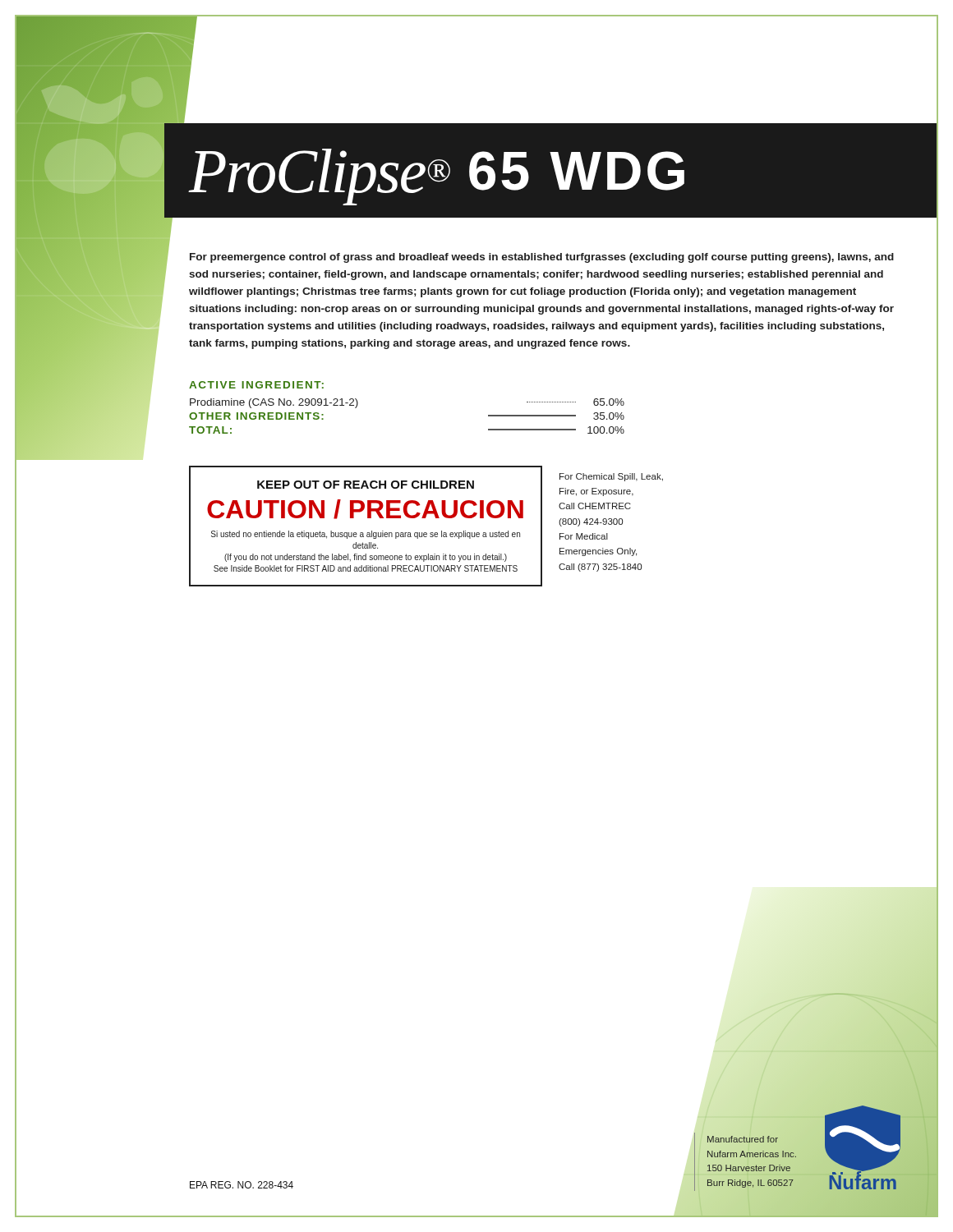This screenshot has height=1232, width=953.
Task: Select the table that reads "Prodiamine (CAS No. 29091-21-2) 65.0%"
Action: pyautogui.click(x=423, y=416)
